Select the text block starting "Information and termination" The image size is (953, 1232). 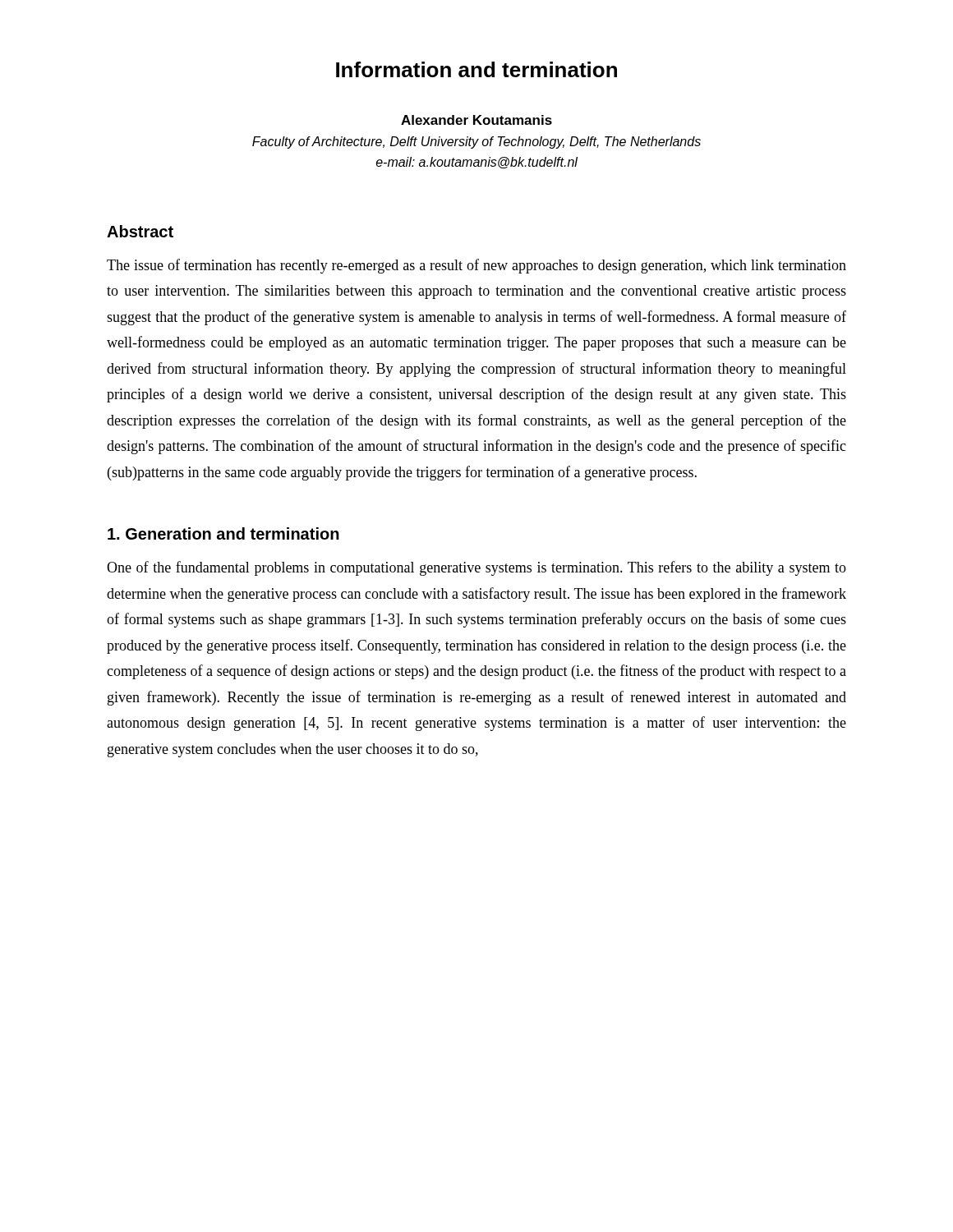click(x=476, y=70)
